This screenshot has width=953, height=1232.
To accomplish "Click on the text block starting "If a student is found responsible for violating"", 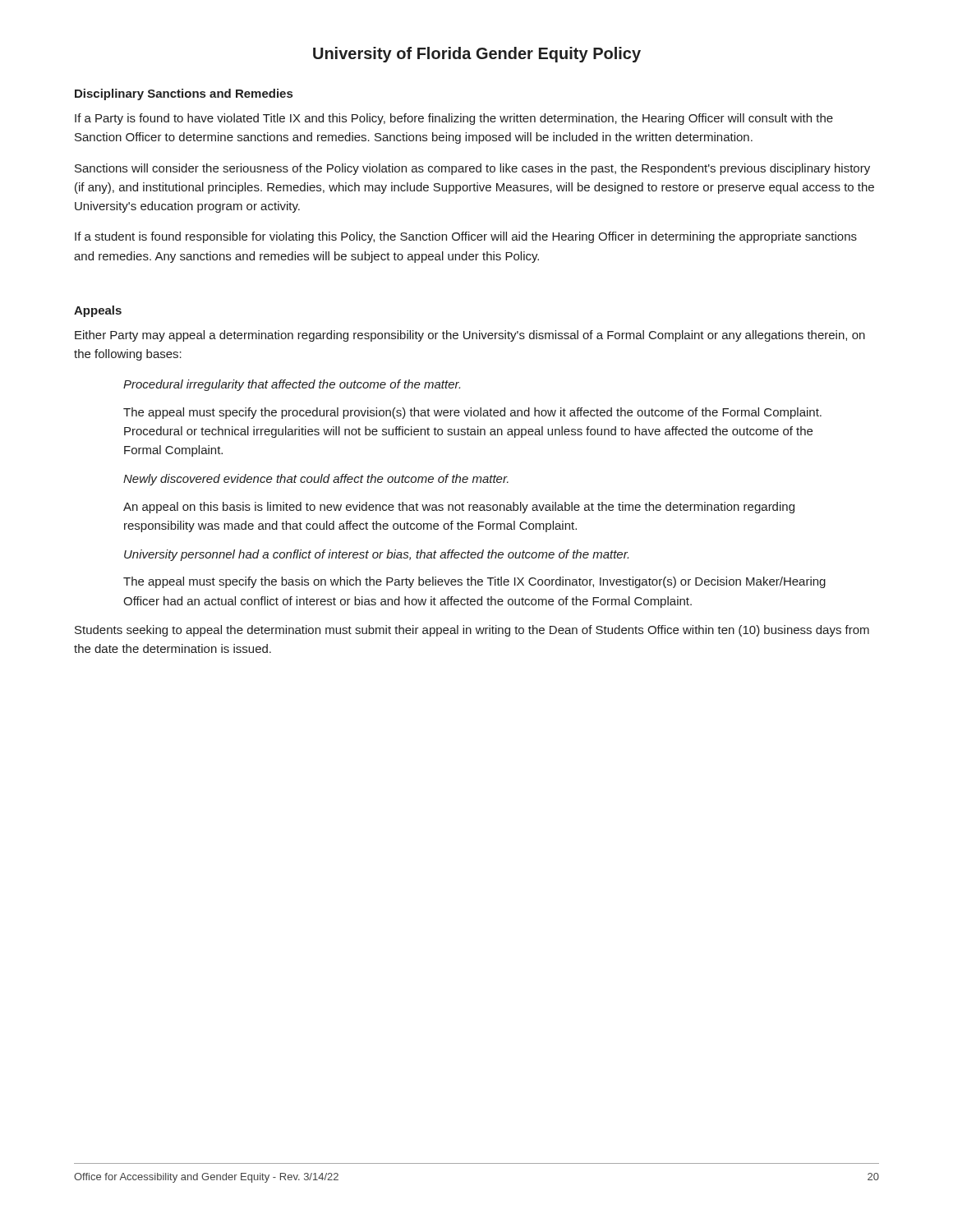I will tap(465, 246).
